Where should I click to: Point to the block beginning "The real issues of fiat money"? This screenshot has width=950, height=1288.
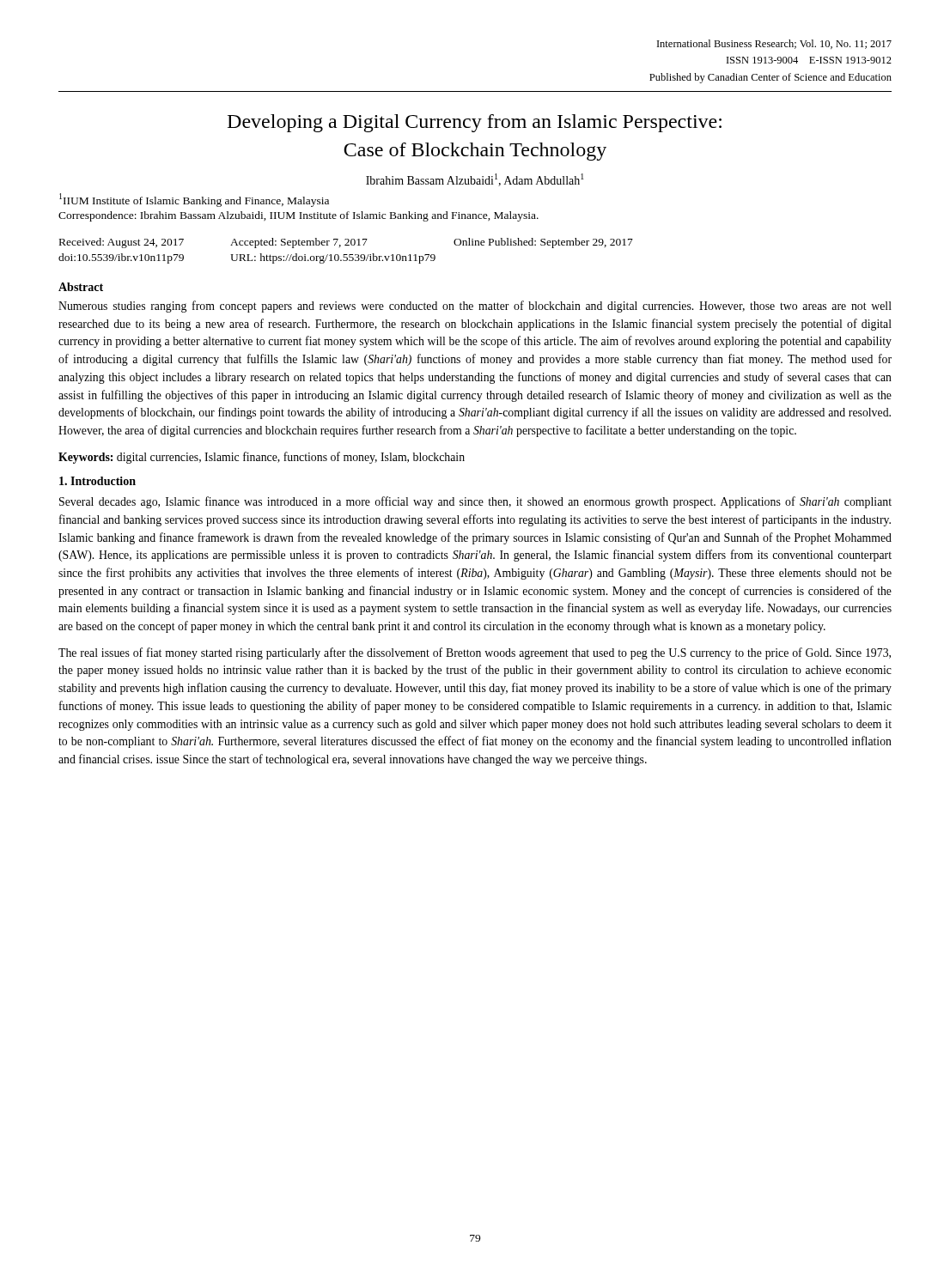[475, 706]
